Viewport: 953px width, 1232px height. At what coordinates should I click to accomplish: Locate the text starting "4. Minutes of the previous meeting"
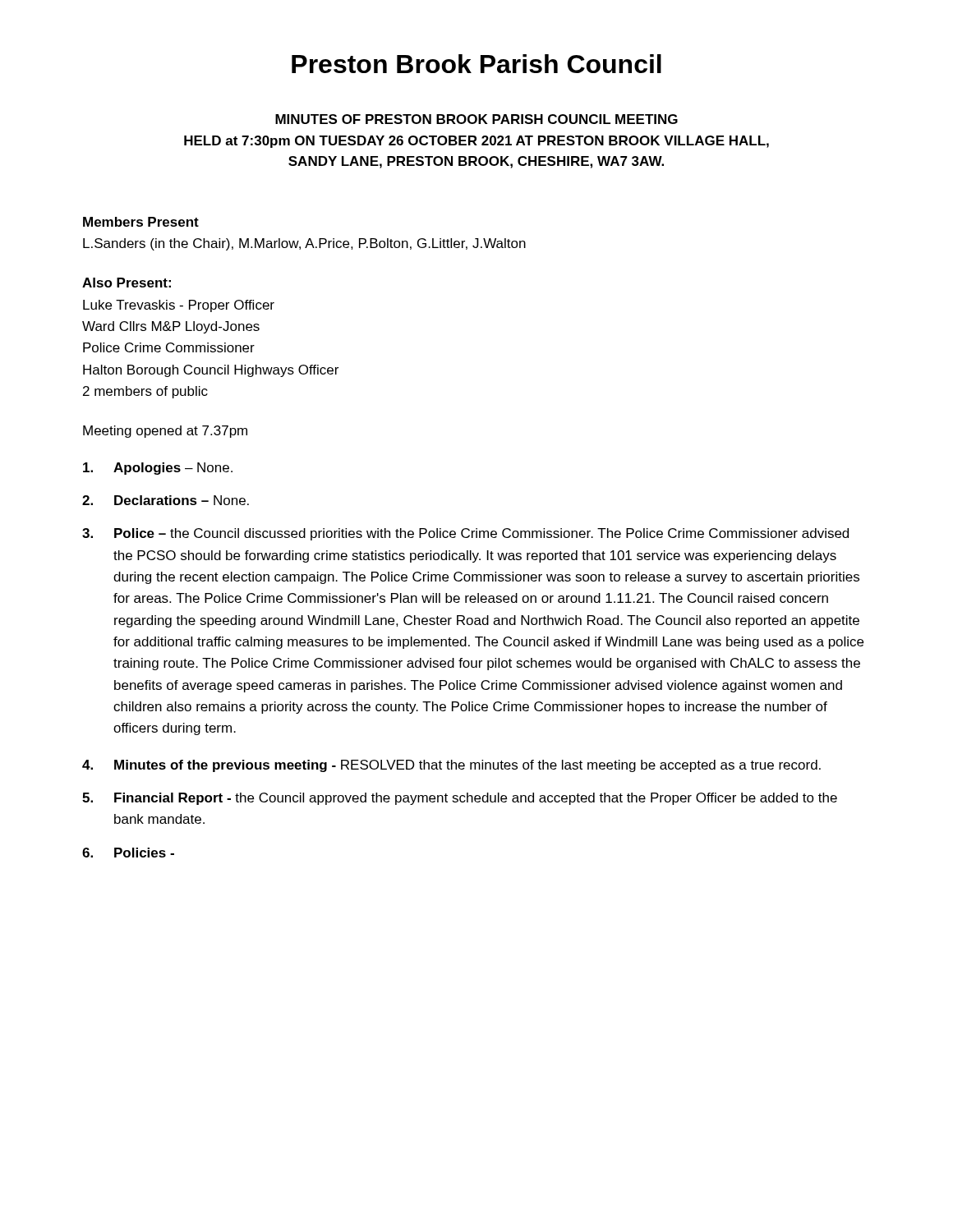[x=476, y=765]
